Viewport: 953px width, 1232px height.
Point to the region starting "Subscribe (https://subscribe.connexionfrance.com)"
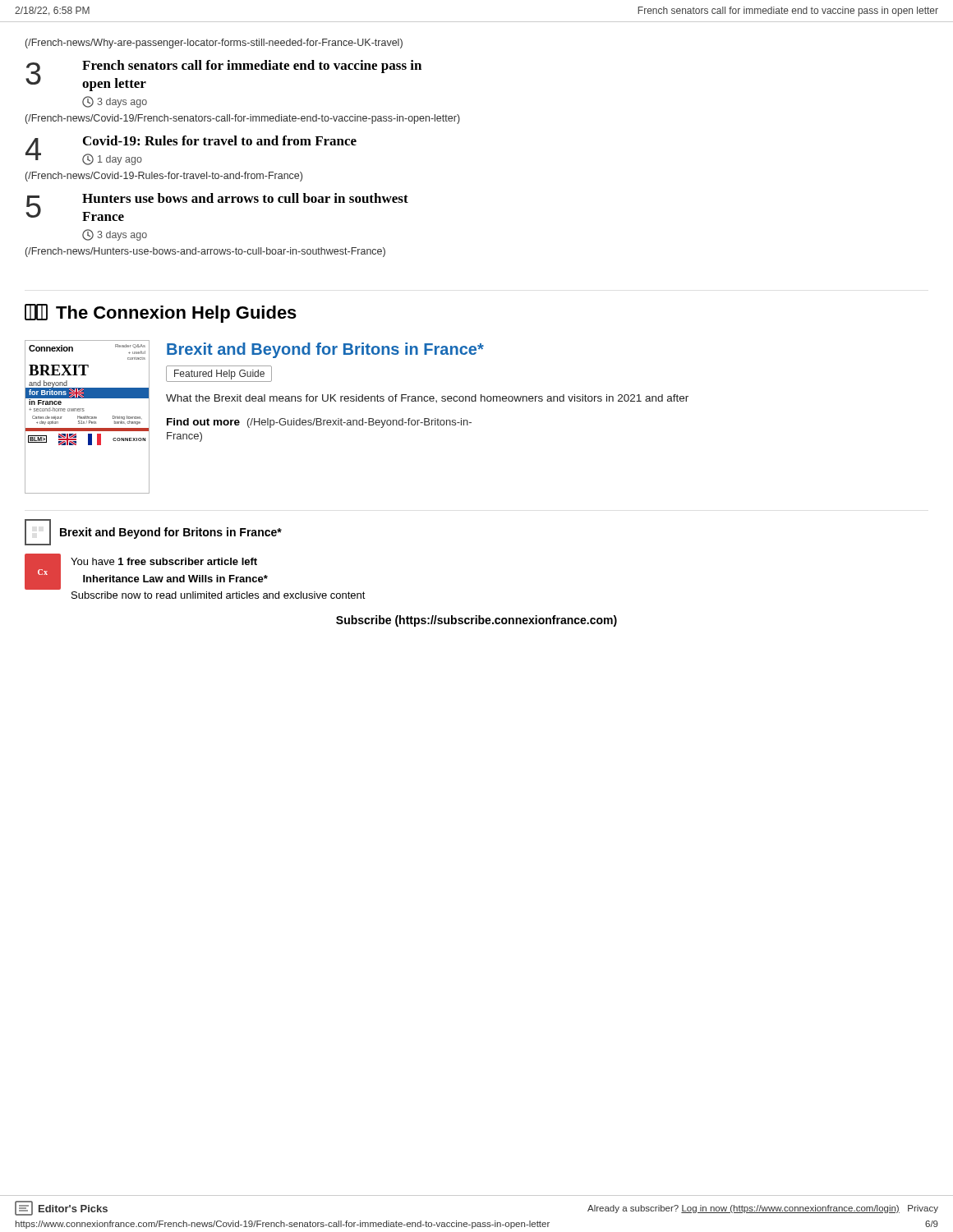(x=476, y=620)
